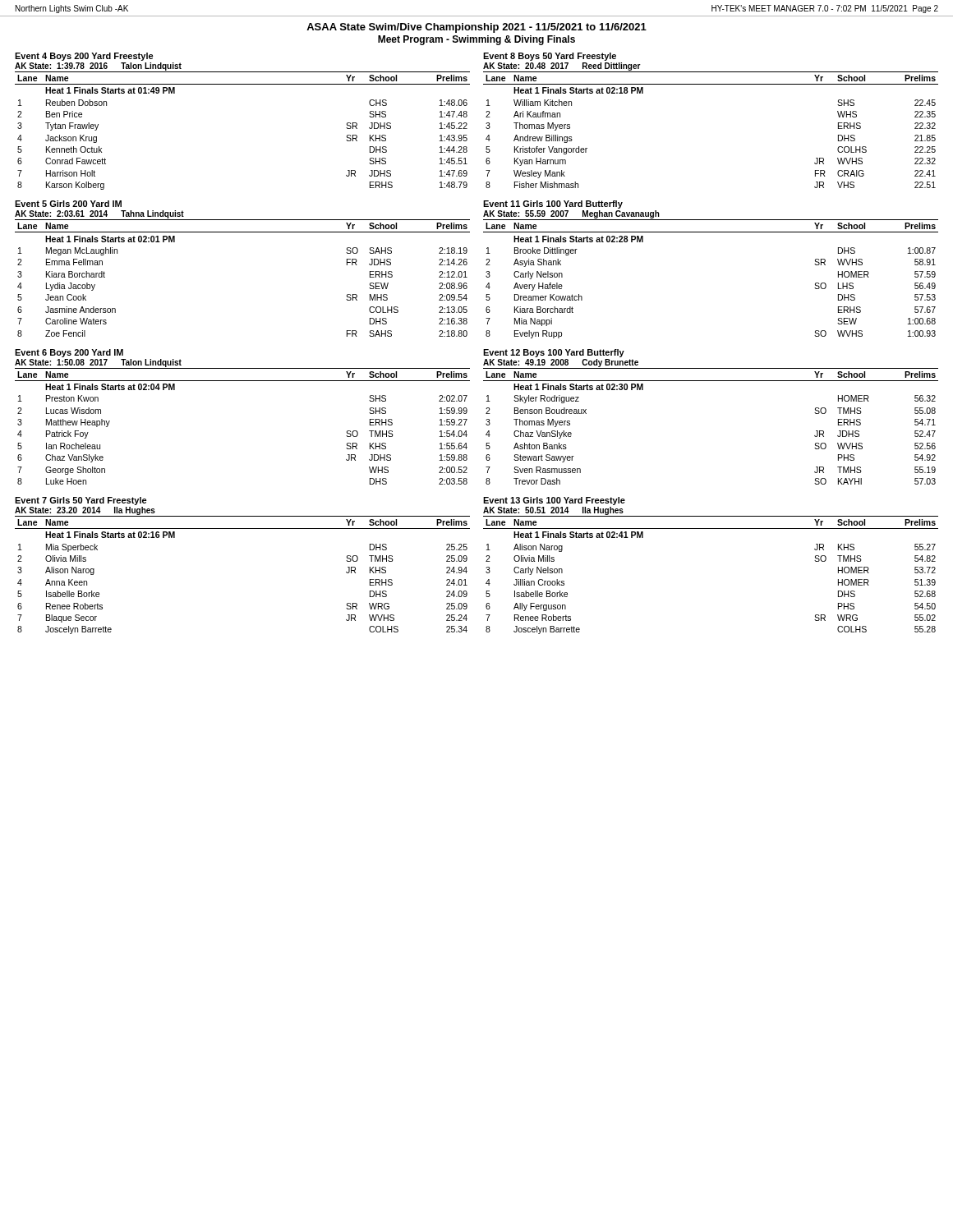This screenshot has height=1232, width=953.
Task: Navigate to the passage starting "Meet Program - Swimming & Diving Finals"
Action: pos(476,39)
